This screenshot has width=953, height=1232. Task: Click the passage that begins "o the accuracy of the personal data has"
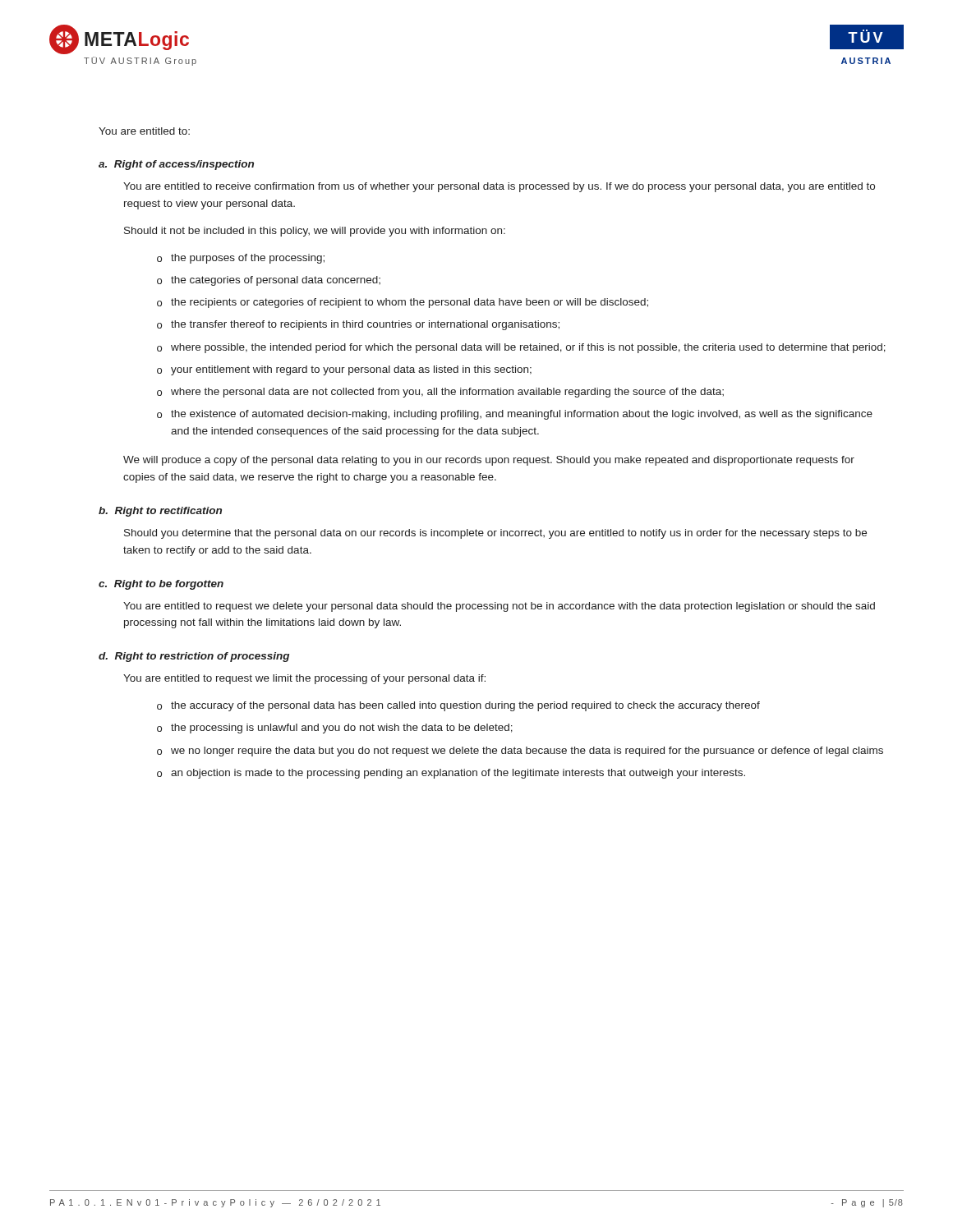pos(518,706)
